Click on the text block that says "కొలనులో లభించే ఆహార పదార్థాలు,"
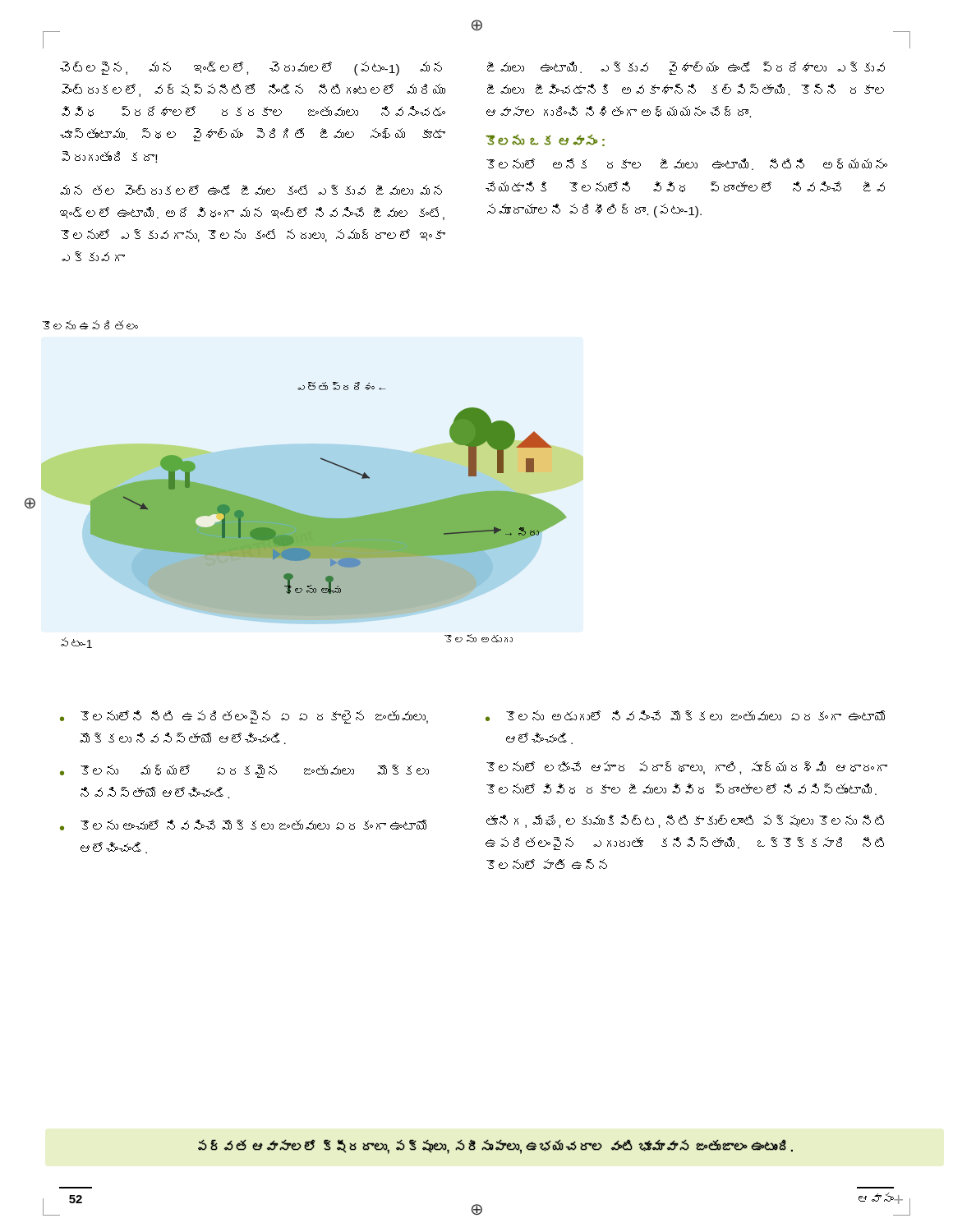The height and width of the screenshot is (1232, 953). tap(686, 780)
